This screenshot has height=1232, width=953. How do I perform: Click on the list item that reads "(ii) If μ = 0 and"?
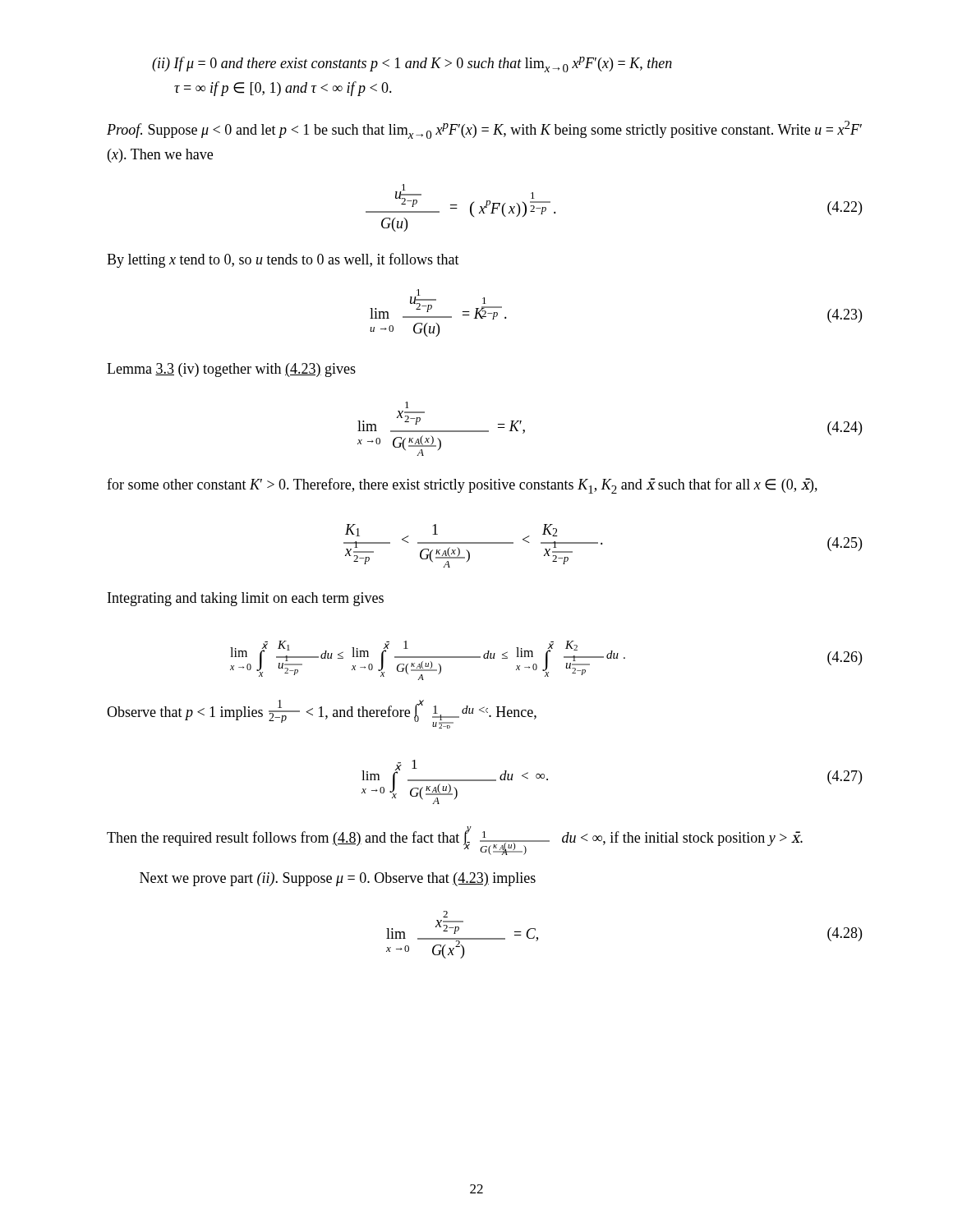click(x=412, y=74)
